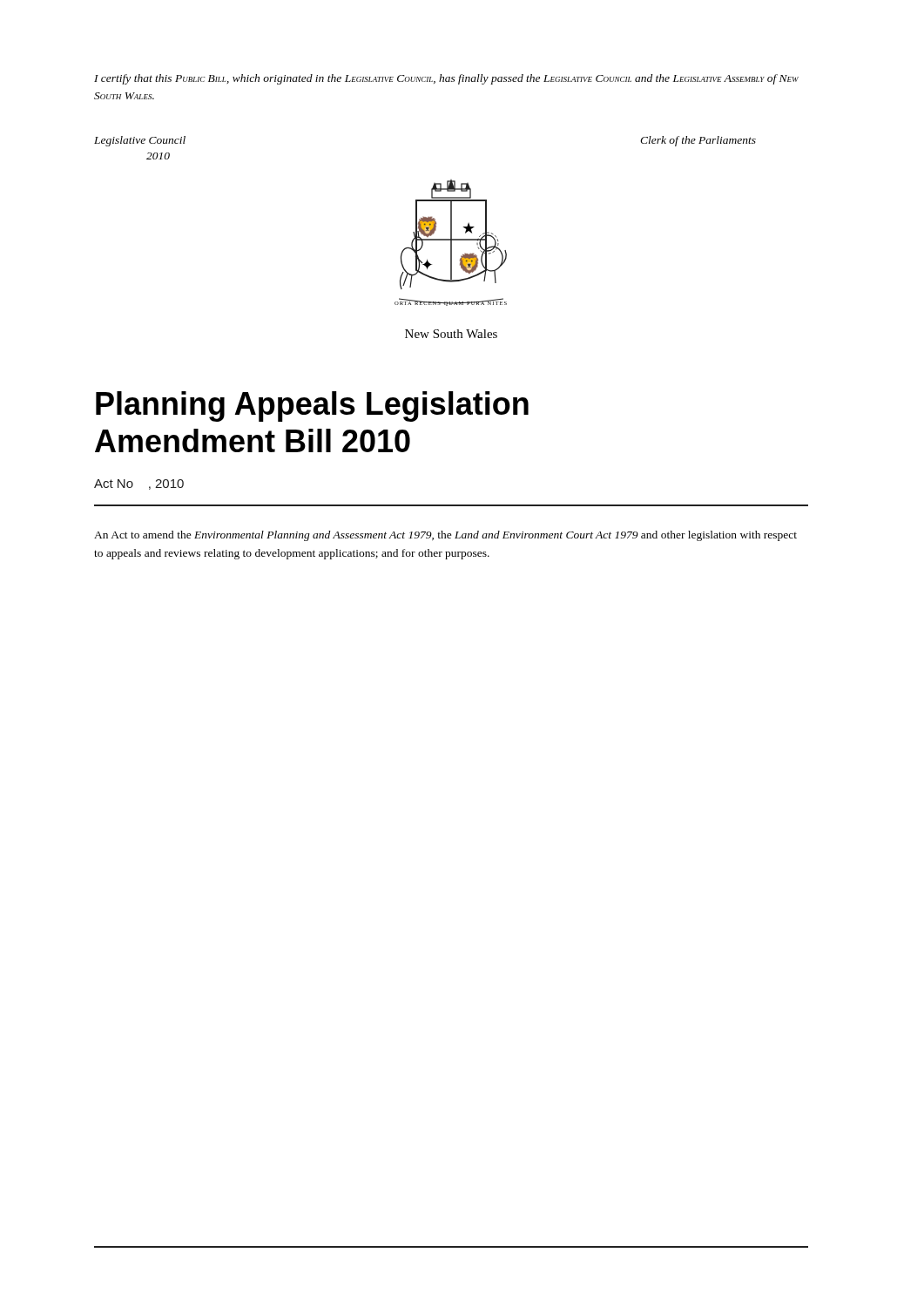
Task: Navigate to the element starting "Act No , 2010"
Action: (x=139, y=483)
